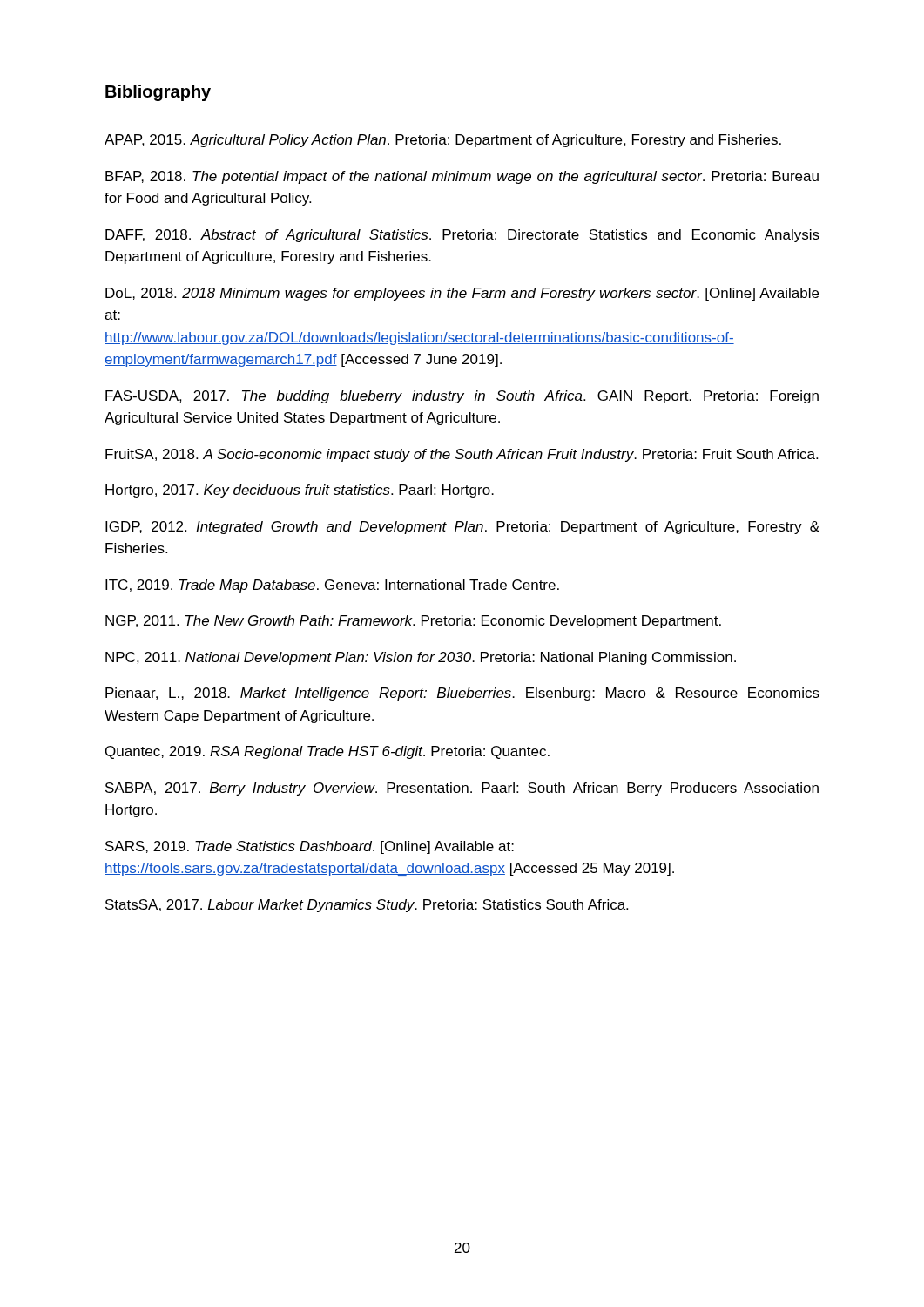Find the list item containing "ITC, 2019. Trade Map Database. Geneva: International Trade"
The width and height of the screenshot is (924, 1307).
point(332,585)
